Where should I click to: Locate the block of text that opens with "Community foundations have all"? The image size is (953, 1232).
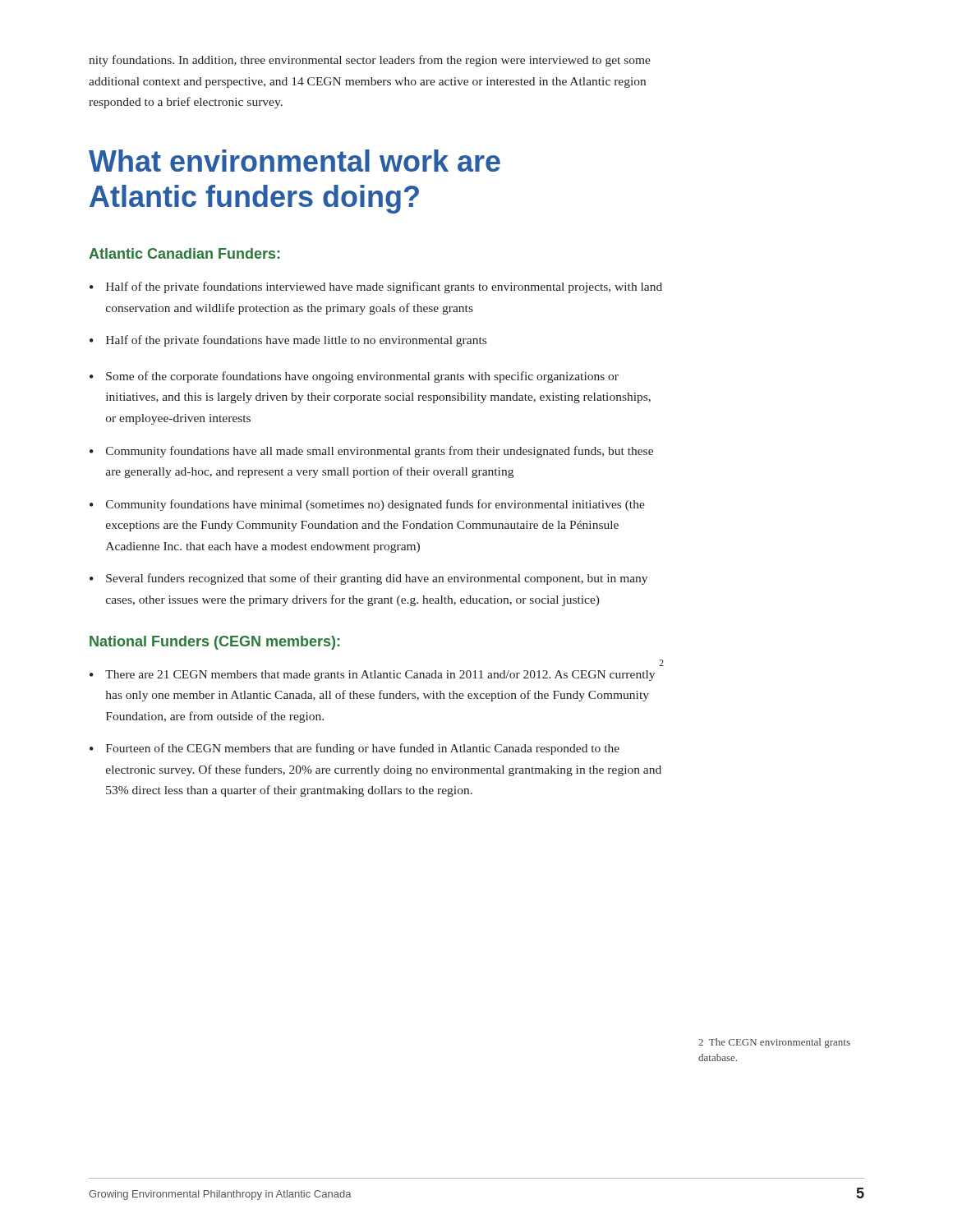pos(379,461)
